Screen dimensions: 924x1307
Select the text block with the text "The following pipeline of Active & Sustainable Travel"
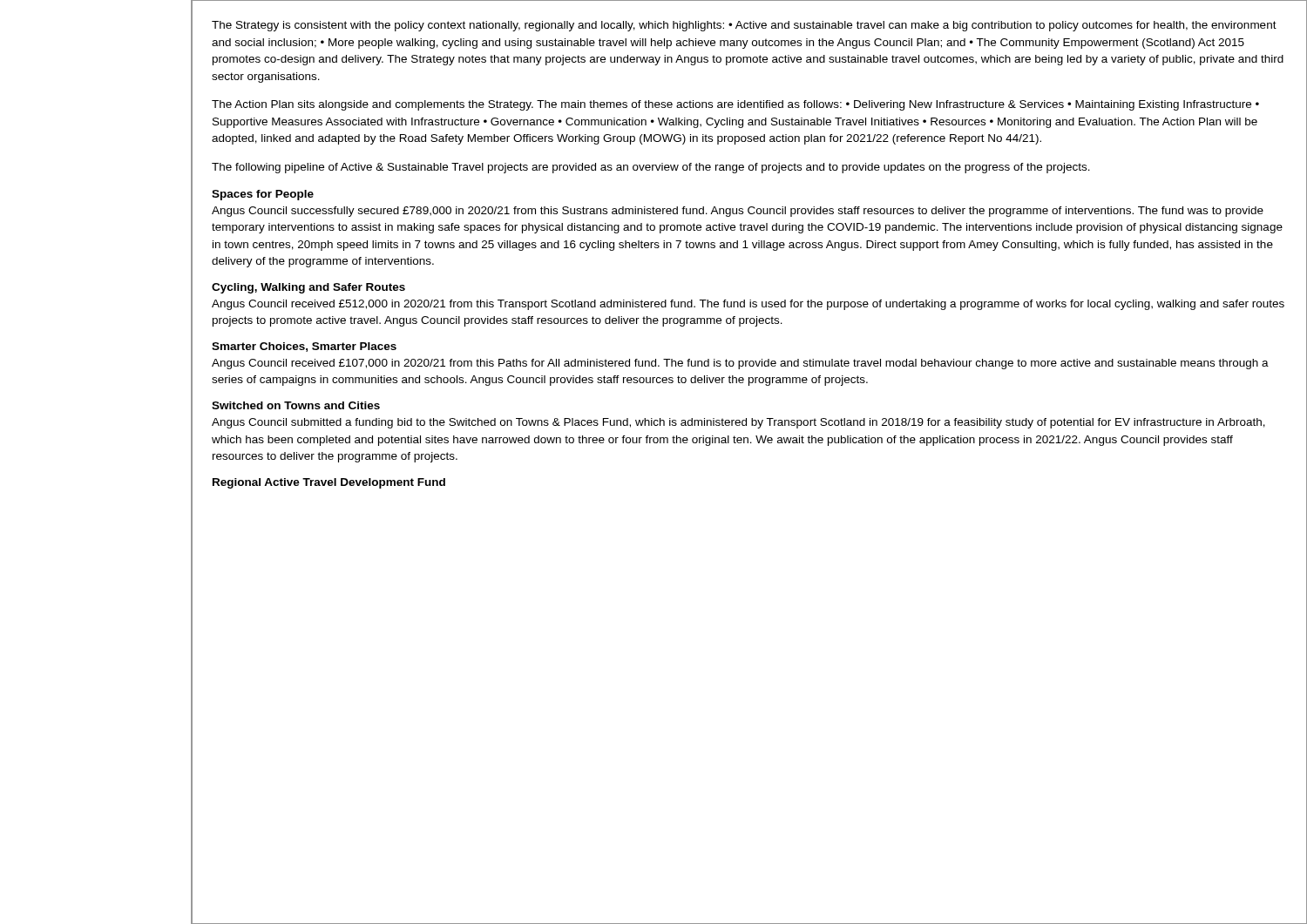[x=651, y=167]
